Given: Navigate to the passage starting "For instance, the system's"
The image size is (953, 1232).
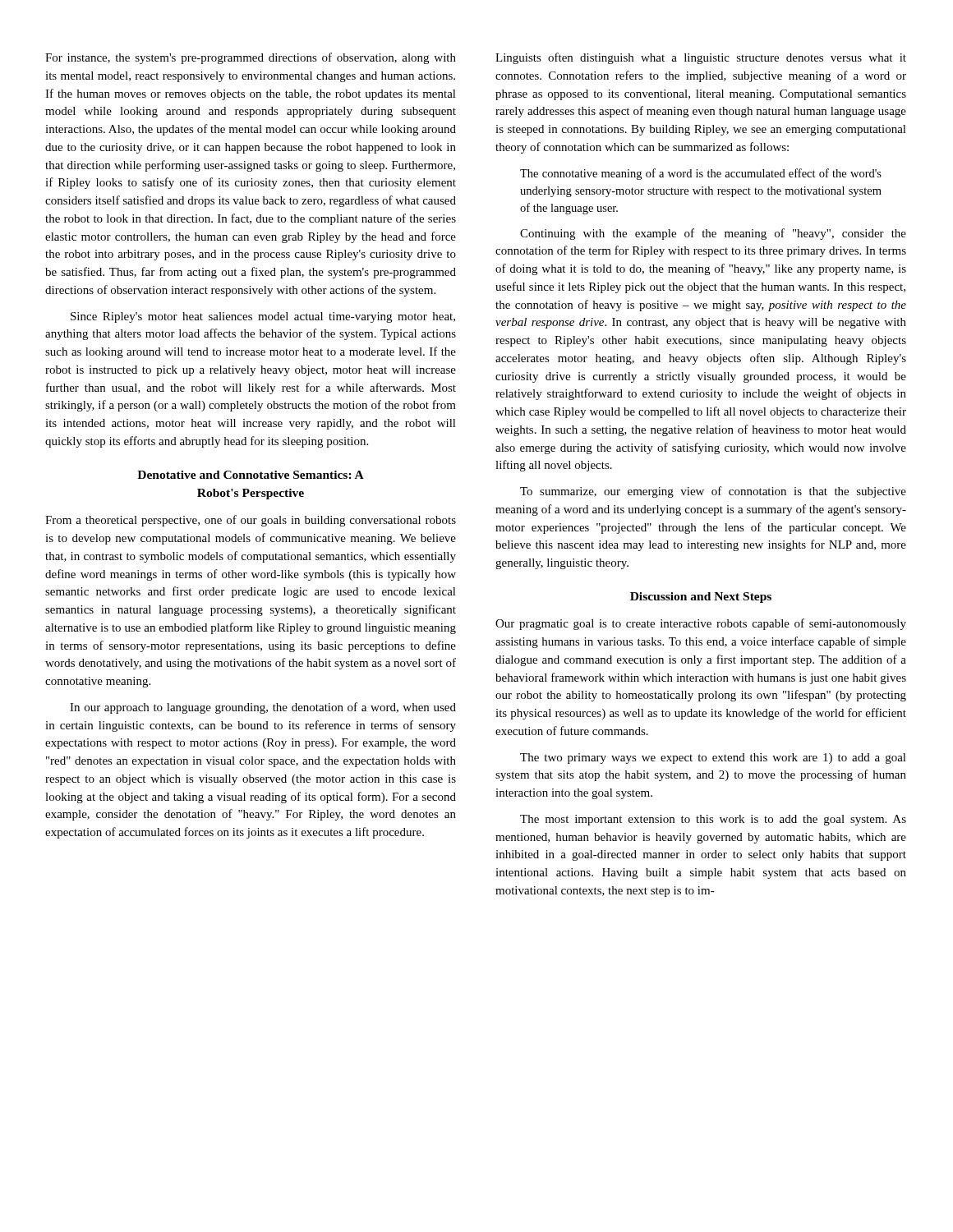Looking at the screenshot, I should (251, 174).
